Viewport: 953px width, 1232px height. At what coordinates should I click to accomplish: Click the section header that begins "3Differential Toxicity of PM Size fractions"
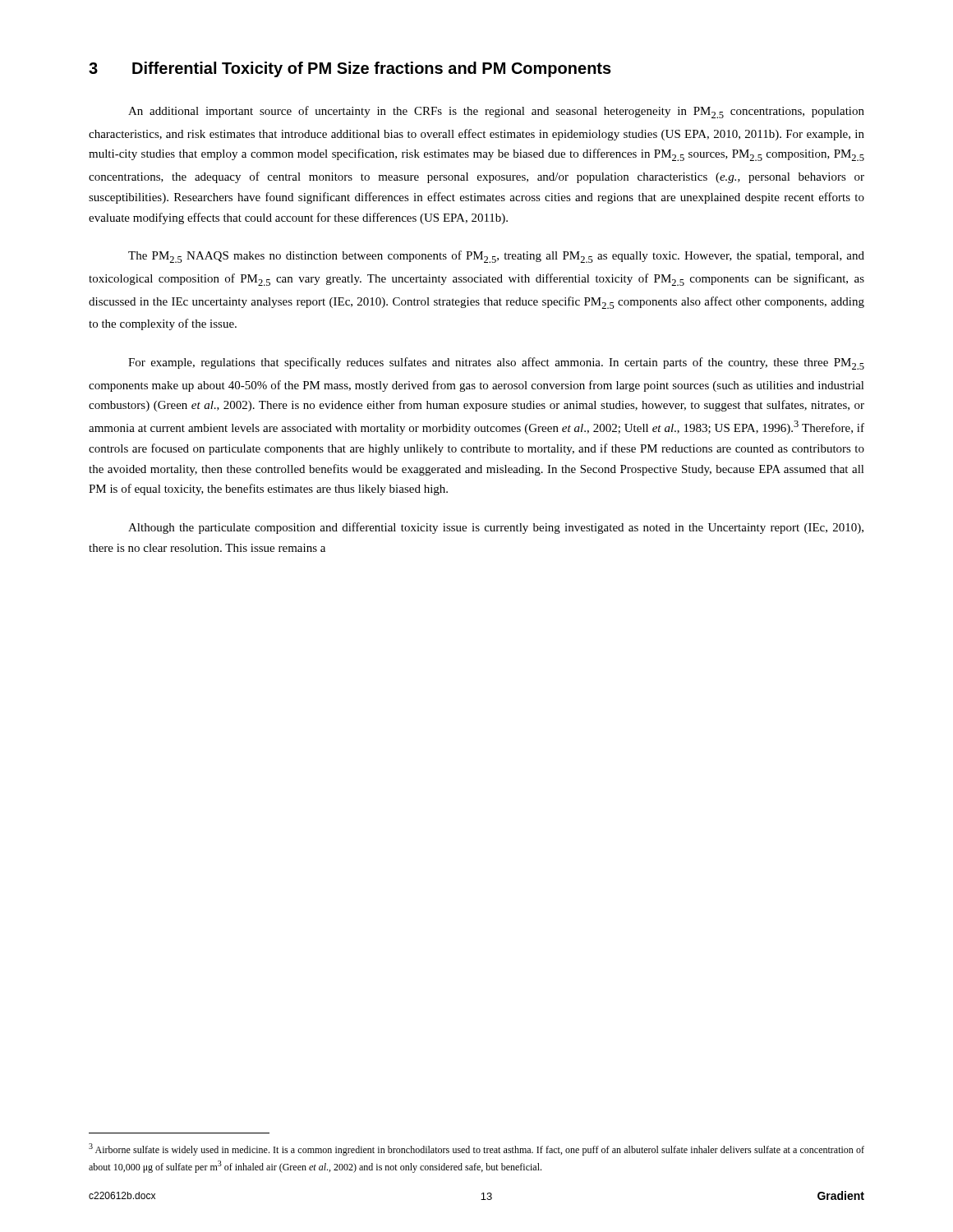[476, 69]
